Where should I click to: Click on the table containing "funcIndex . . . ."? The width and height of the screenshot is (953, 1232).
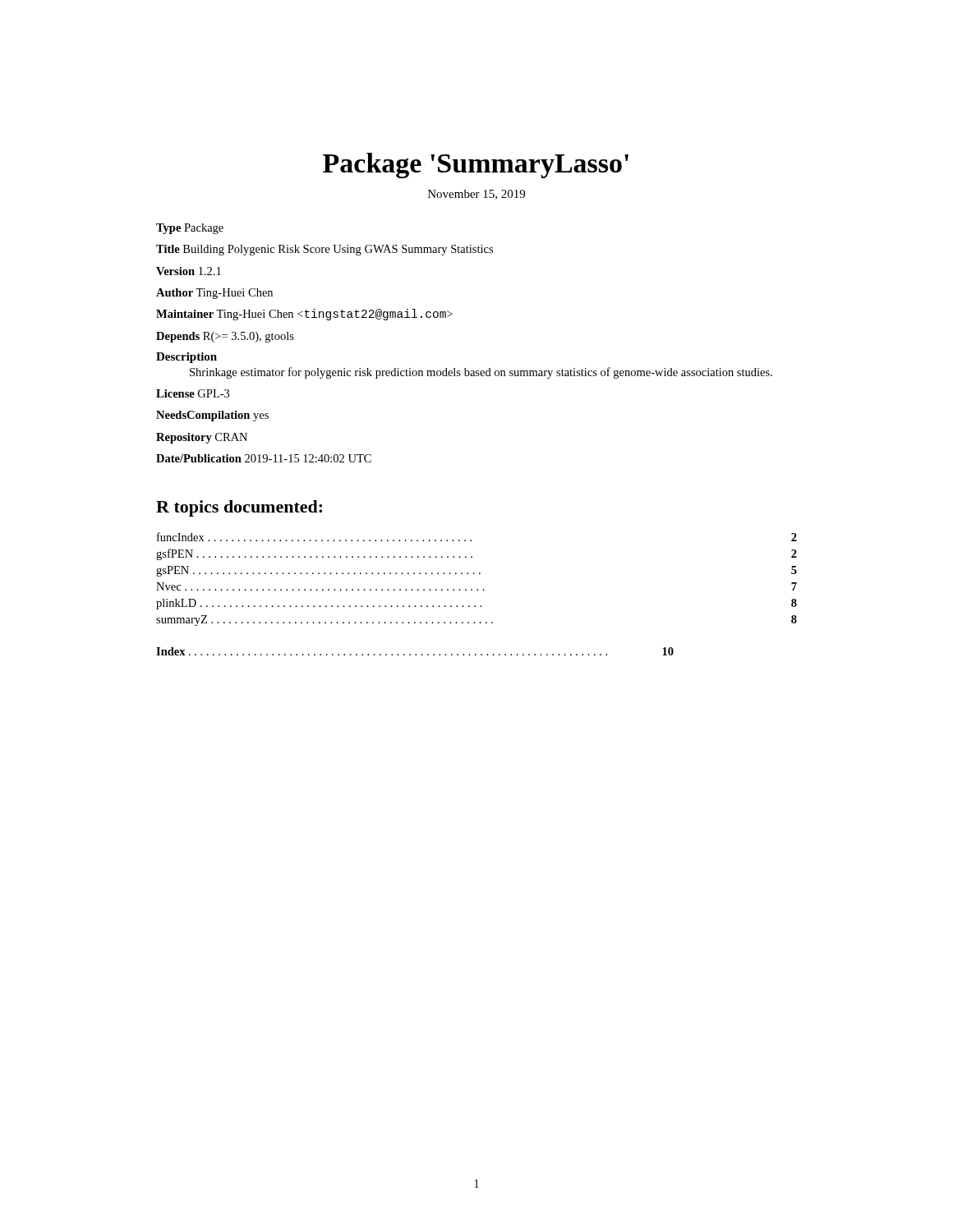tap(476, 579)
